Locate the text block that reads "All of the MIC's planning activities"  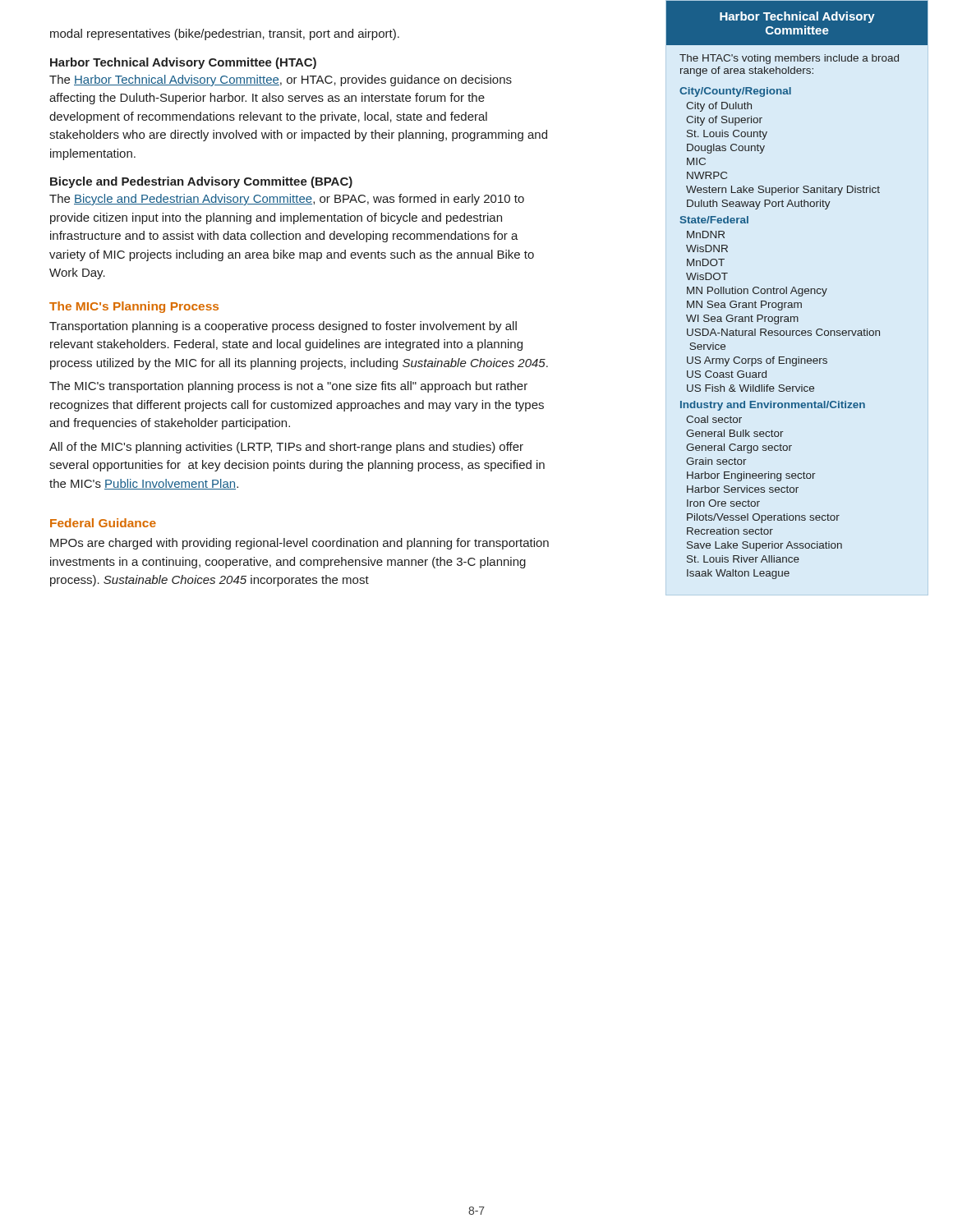(x=297, y=464)
